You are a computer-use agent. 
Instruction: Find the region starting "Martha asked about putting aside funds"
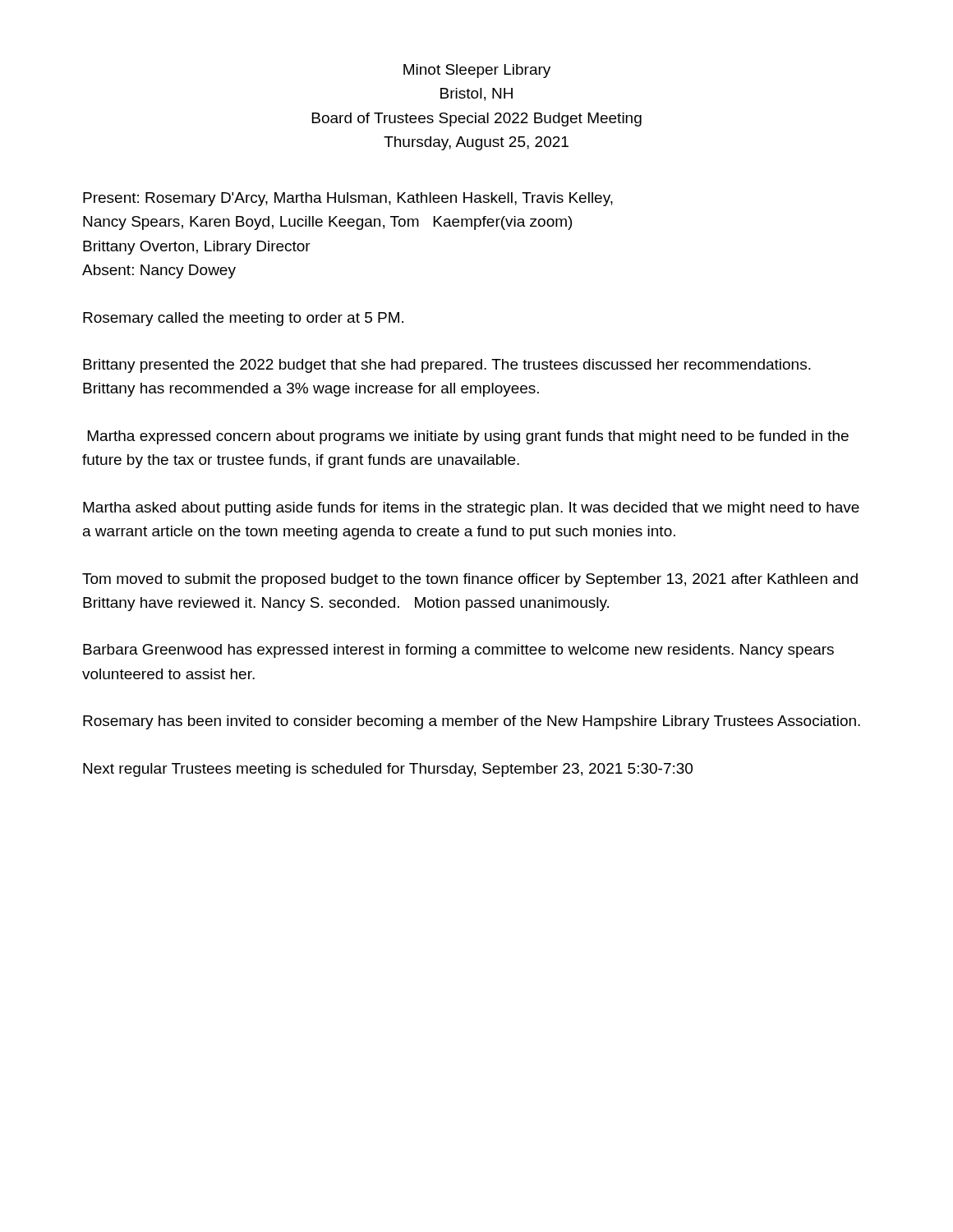pyautogui.click(x=471, y=519)
